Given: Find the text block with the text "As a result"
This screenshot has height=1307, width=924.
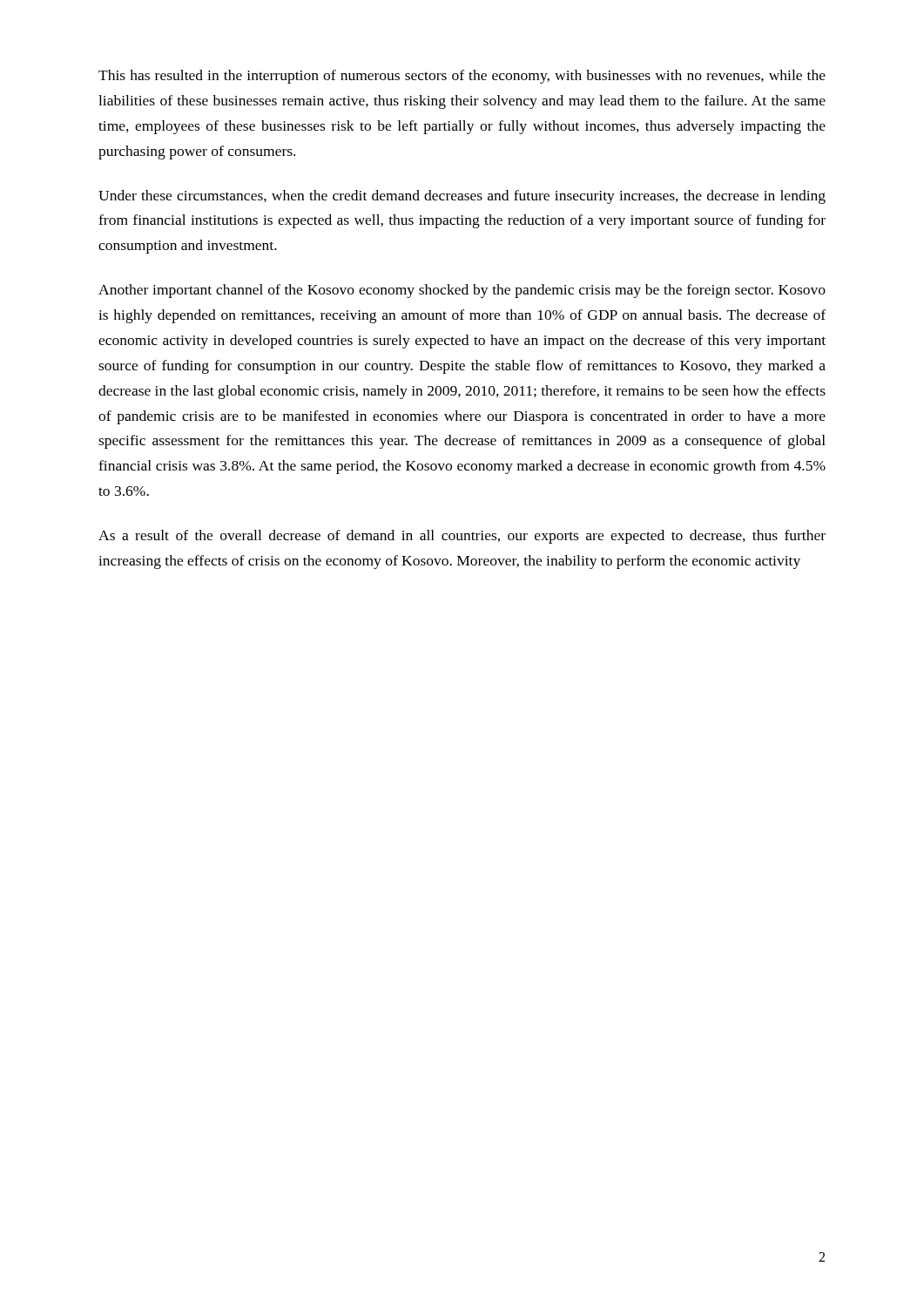Looking at the screenshot, I should (462, 548).
